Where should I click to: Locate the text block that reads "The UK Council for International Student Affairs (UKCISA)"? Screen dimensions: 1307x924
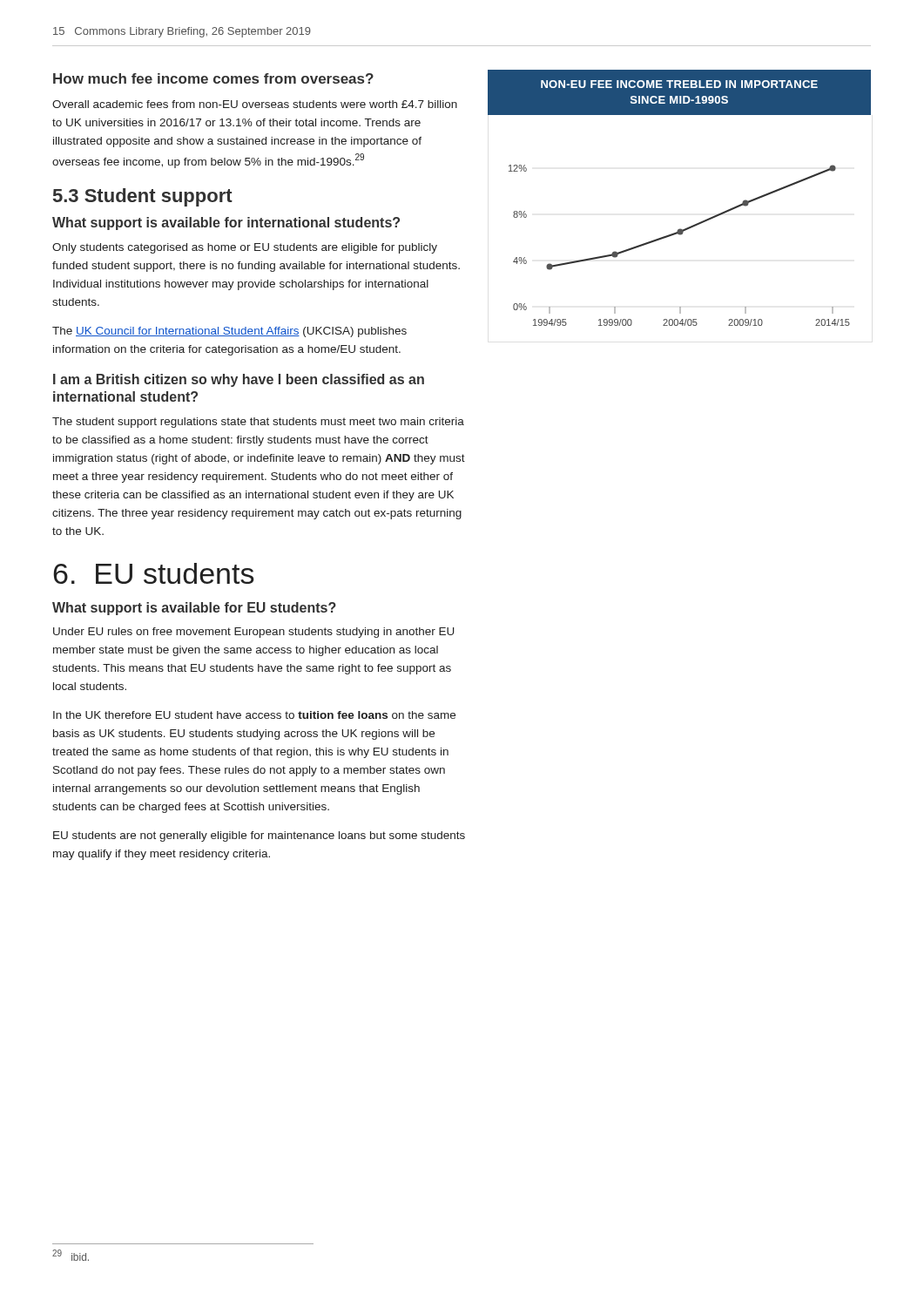[x=230, y=340]
